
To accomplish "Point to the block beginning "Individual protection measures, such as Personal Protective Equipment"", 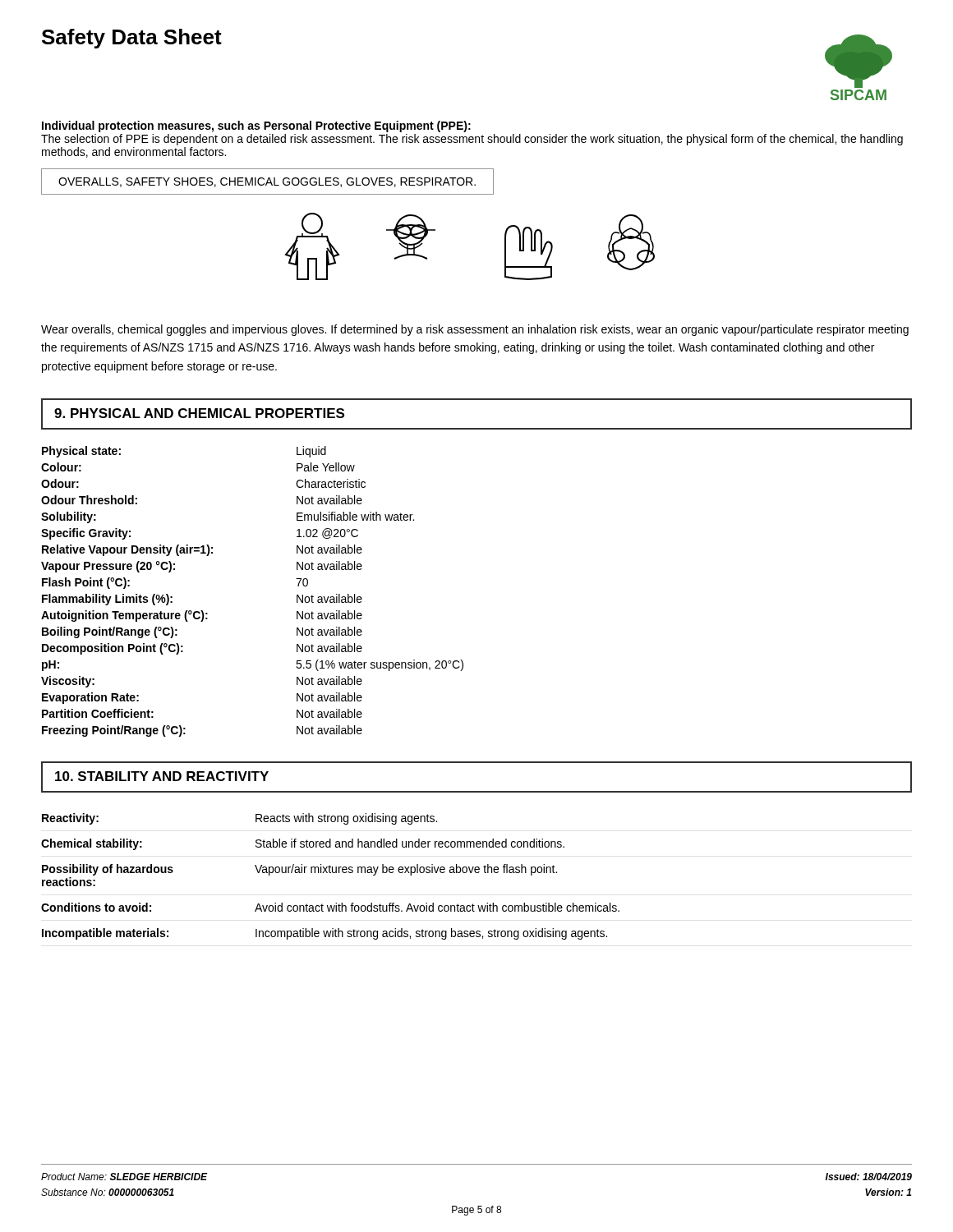I will pyautogui.click(x=476, y=139).
